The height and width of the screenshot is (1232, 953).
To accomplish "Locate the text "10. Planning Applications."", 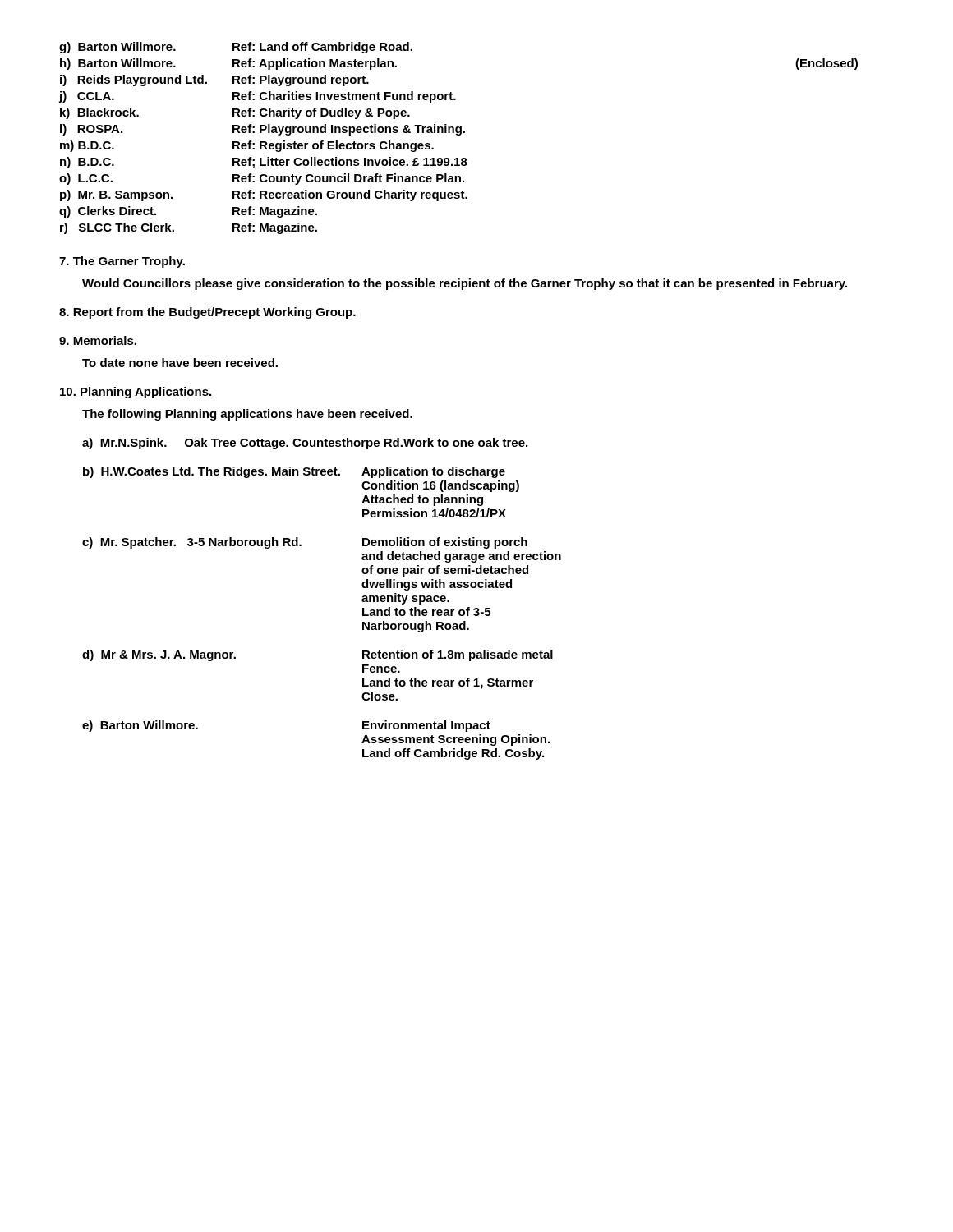I will click(x=136, y=391).
